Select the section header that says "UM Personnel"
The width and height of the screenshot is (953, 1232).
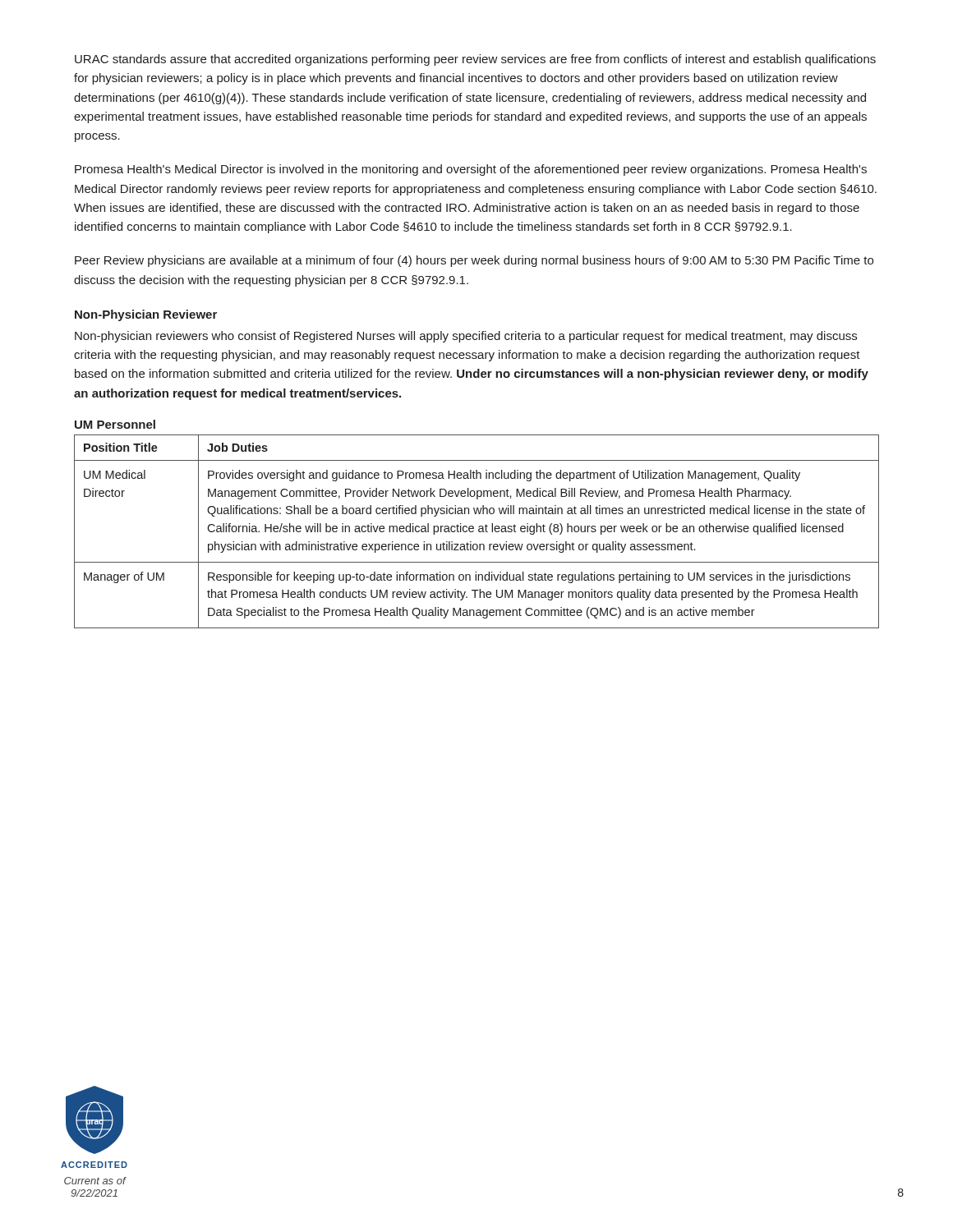coord(115,424)
